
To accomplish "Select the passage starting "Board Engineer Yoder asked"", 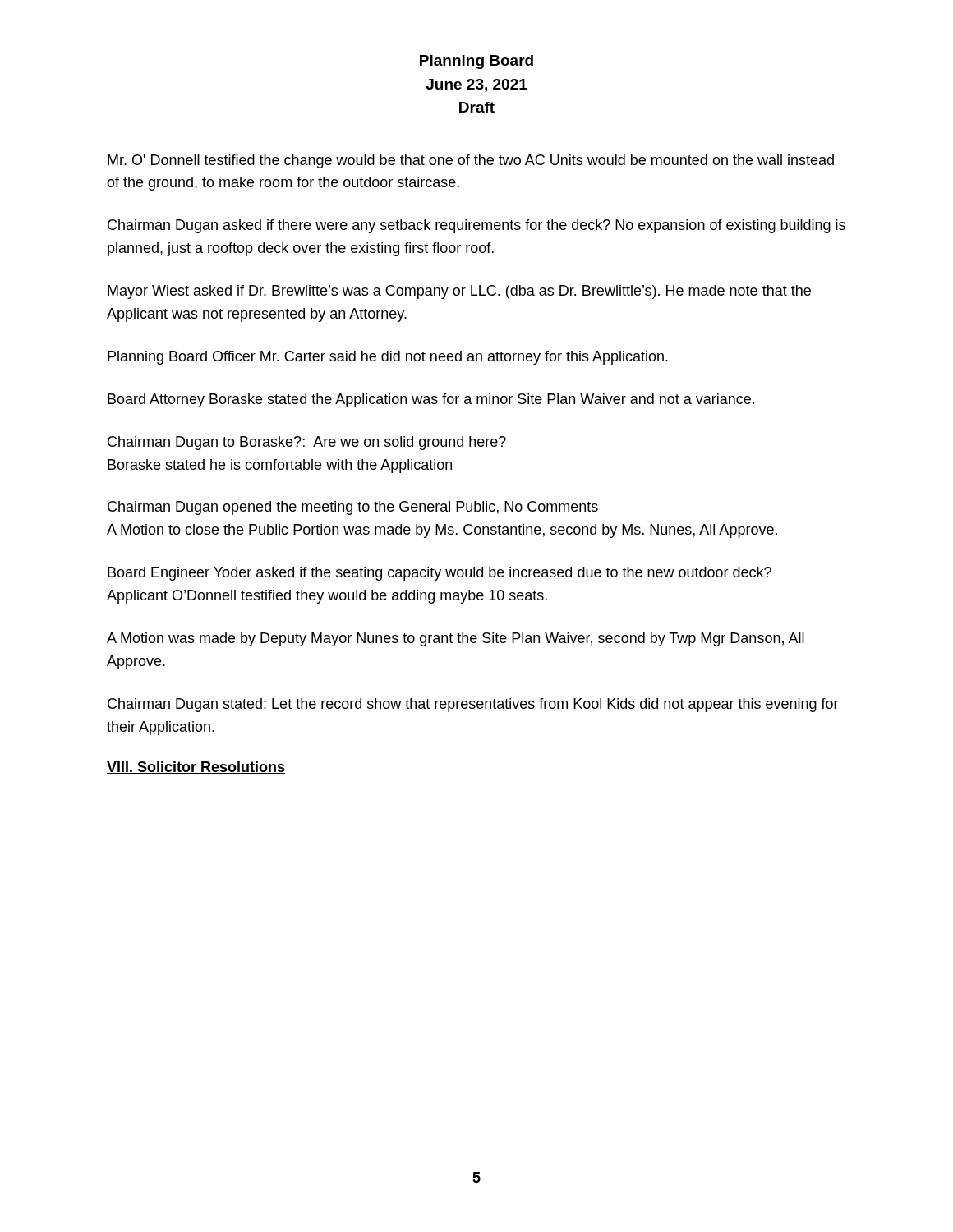I will coord(439,584).
